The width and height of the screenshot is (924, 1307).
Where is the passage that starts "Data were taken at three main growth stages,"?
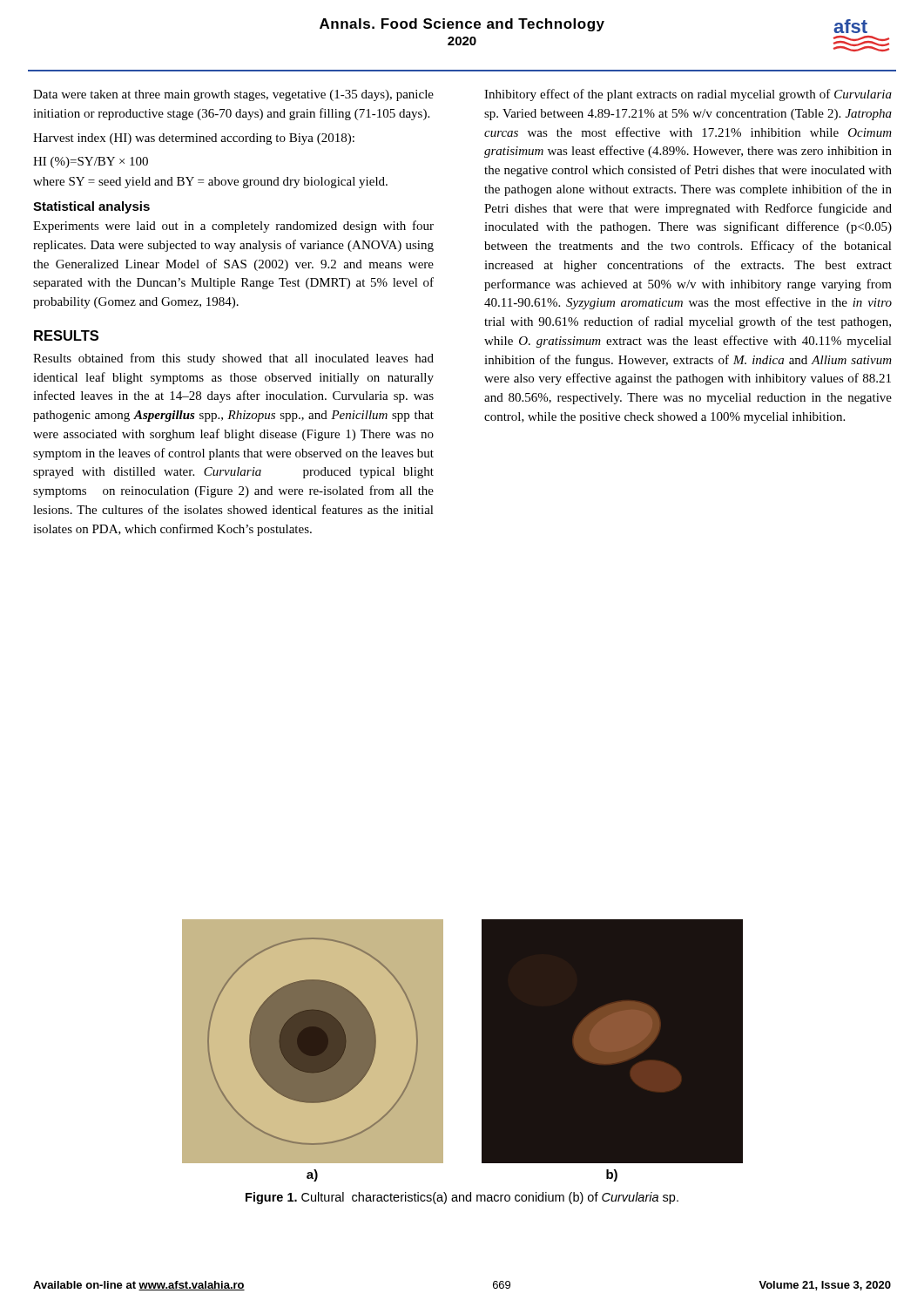click(233, 139)
